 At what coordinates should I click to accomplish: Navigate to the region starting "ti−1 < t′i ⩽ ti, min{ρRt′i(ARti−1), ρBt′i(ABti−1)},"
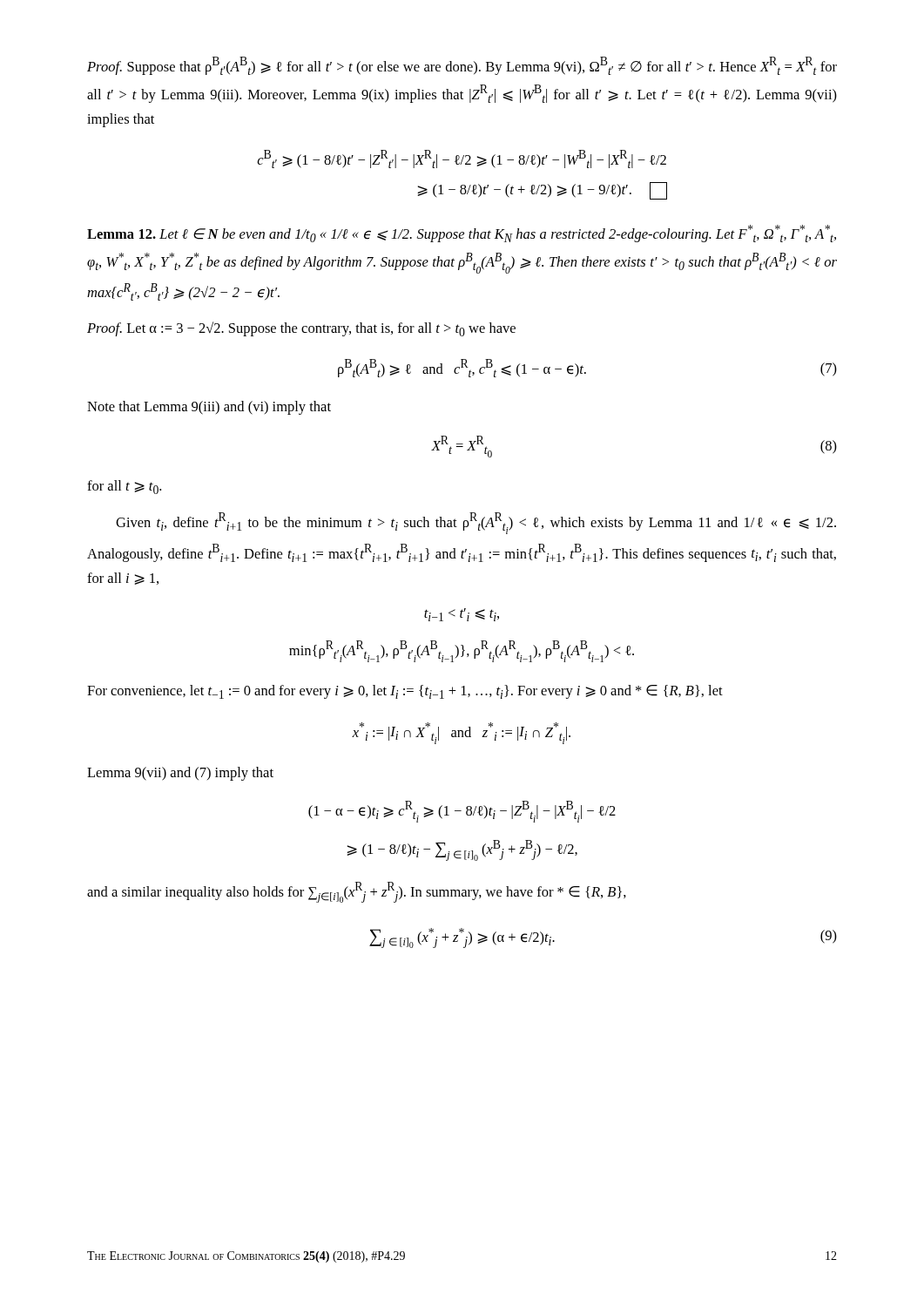[462, 635]
